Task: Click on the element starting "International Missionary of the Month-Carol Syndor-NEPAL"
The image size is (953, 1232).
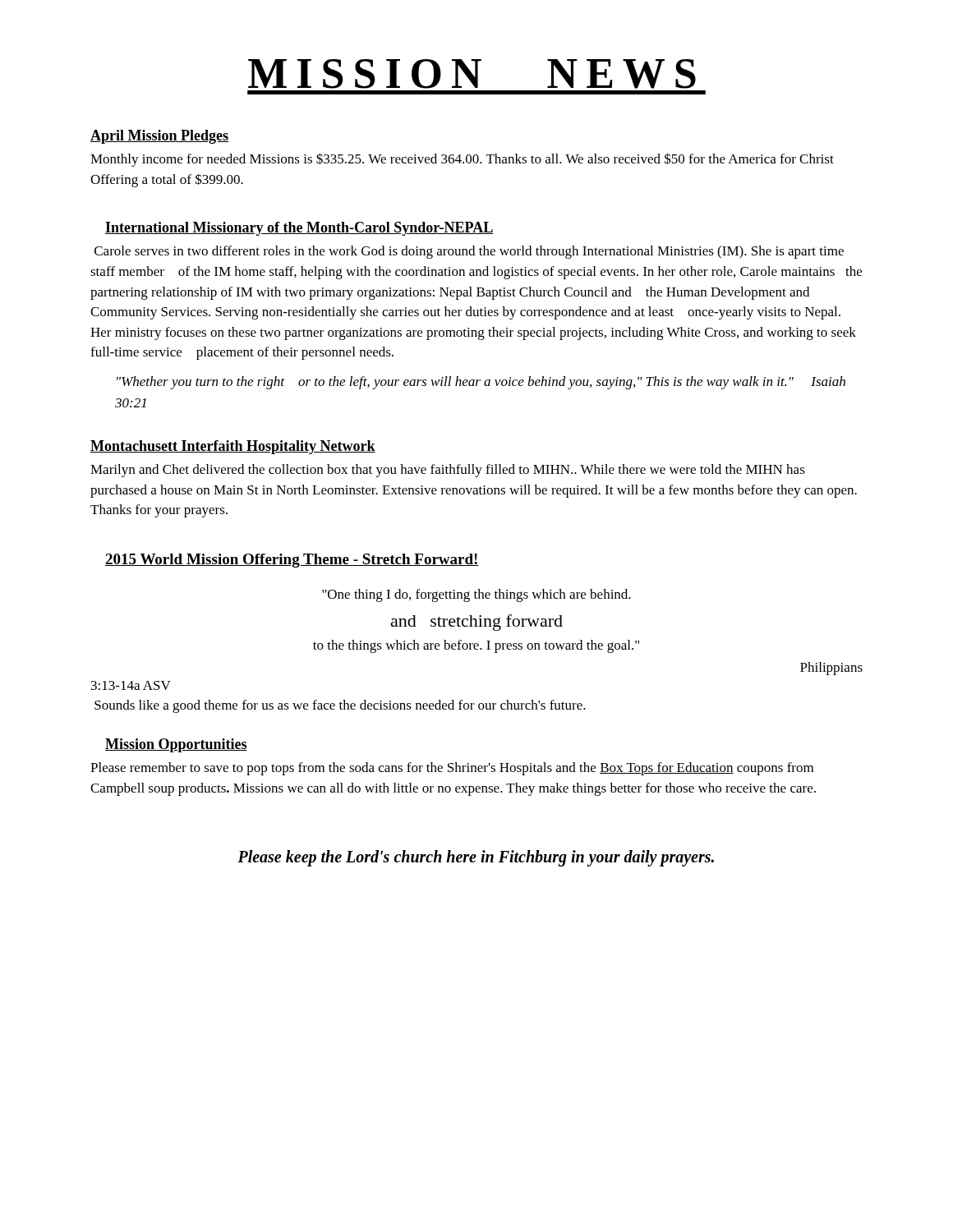Action: (299, 228)
